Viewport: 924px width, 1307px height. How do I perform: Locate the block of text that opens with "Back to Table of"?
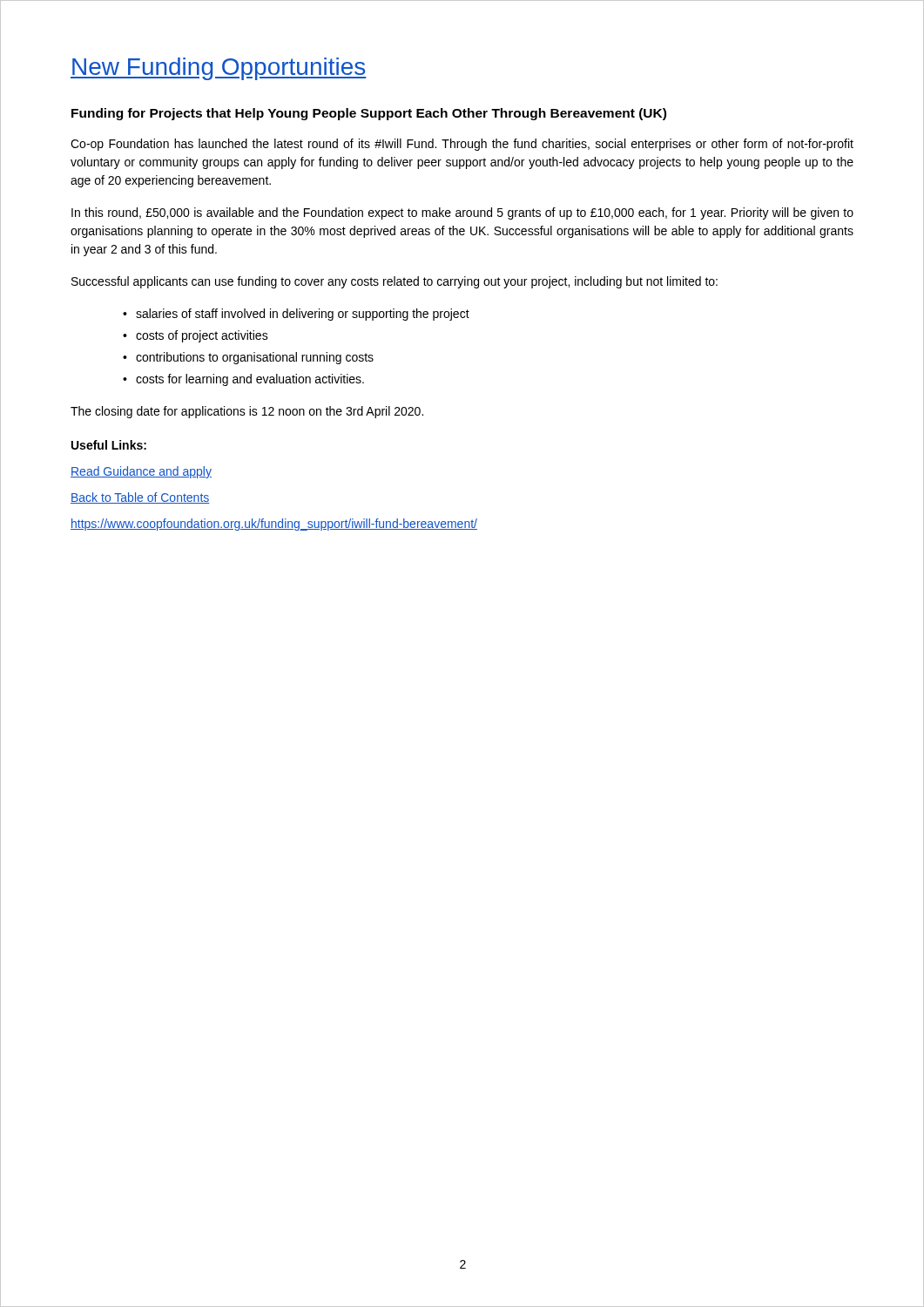pyautogui.click(x=140, y=498)
